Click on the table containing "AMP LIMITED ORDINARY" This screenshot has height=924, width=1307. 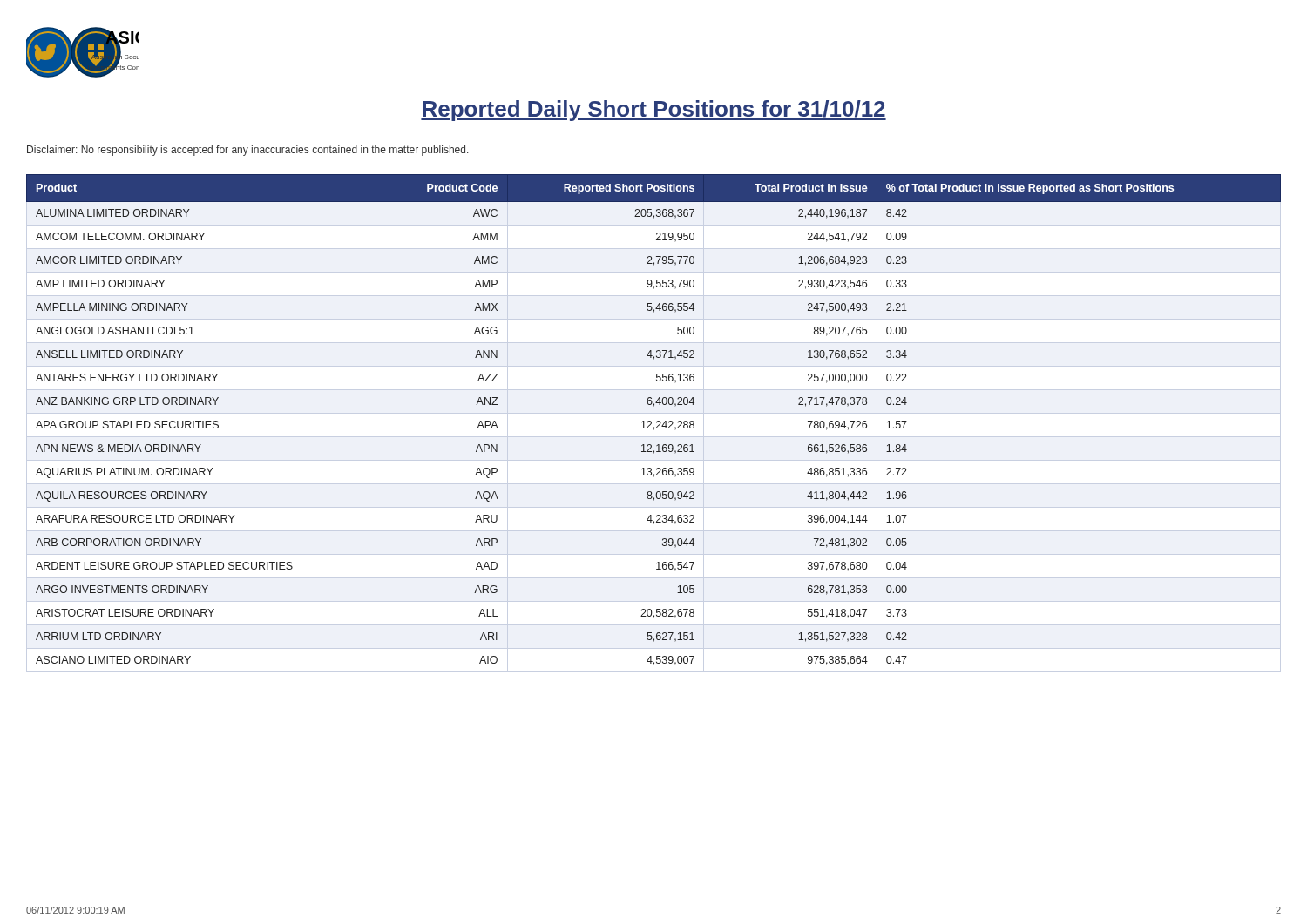click(x=654, y=527)
